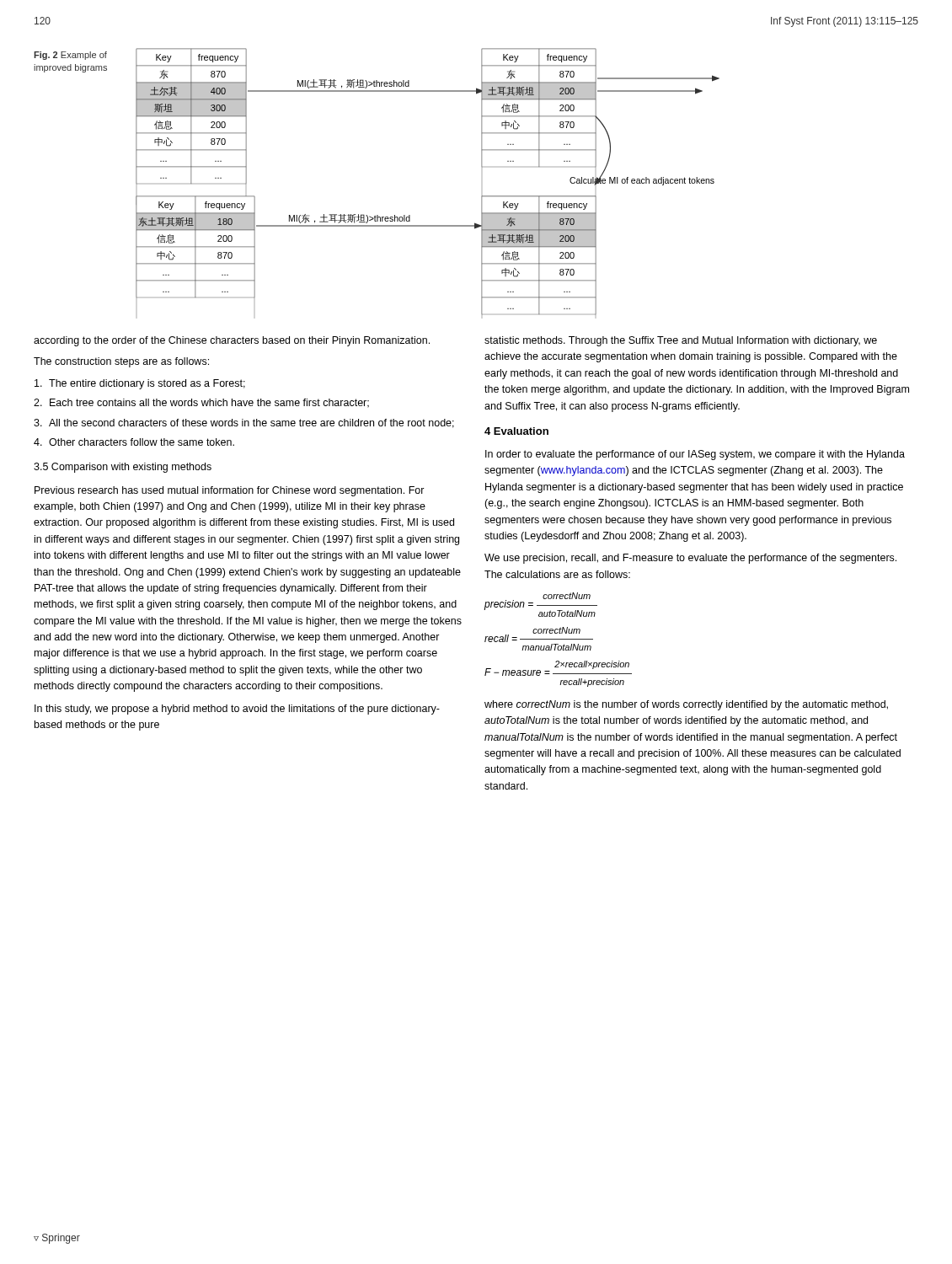Point to the passage starting "precision = correctNumautoTotalNum recall = correctNummanualTotalNum F"
Viewport: 952px width, 1264px height.
tap(558, 639)
